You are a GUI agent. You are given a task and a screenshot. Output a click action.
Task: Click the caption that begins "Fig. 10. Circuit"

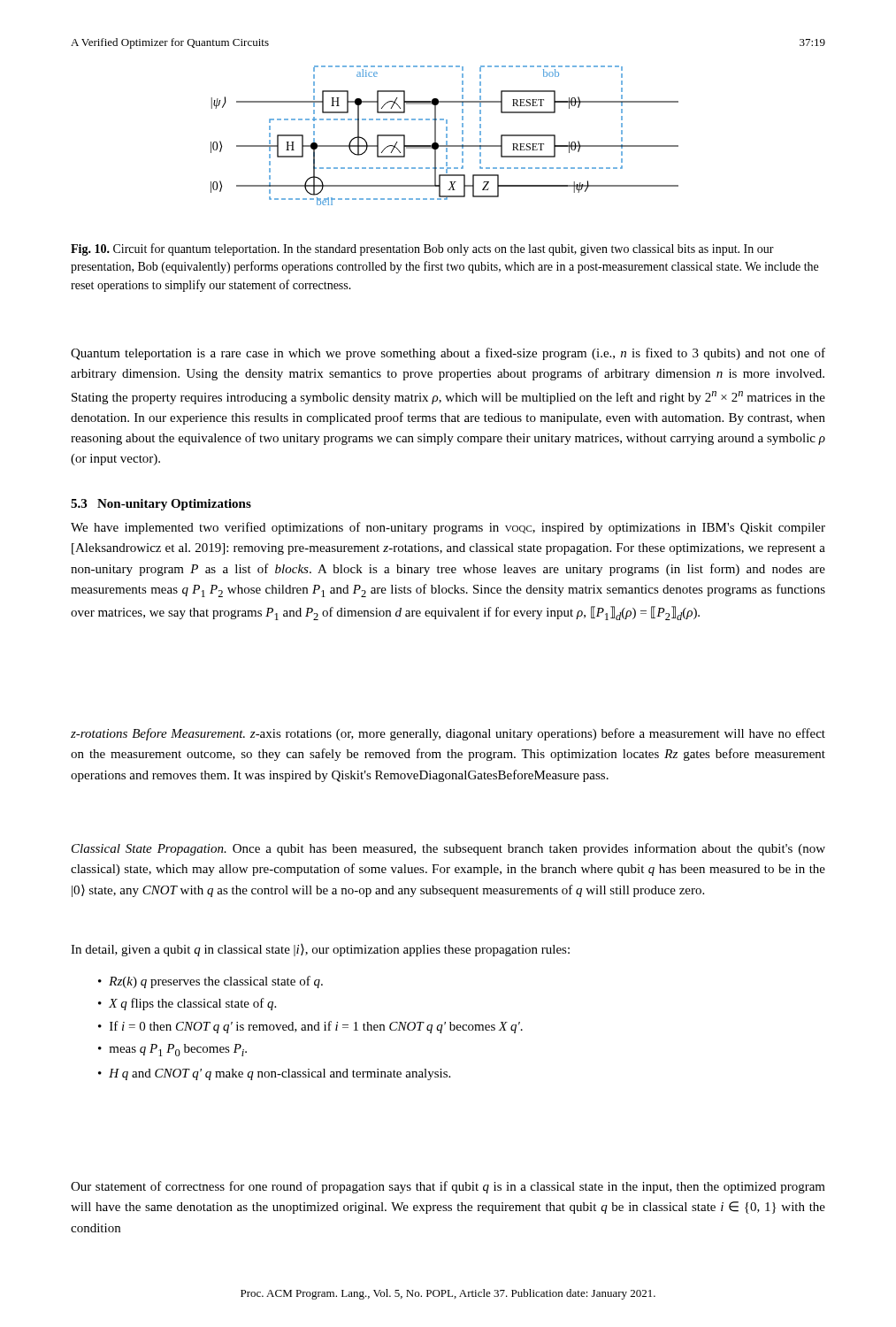(x=445, y=267)
